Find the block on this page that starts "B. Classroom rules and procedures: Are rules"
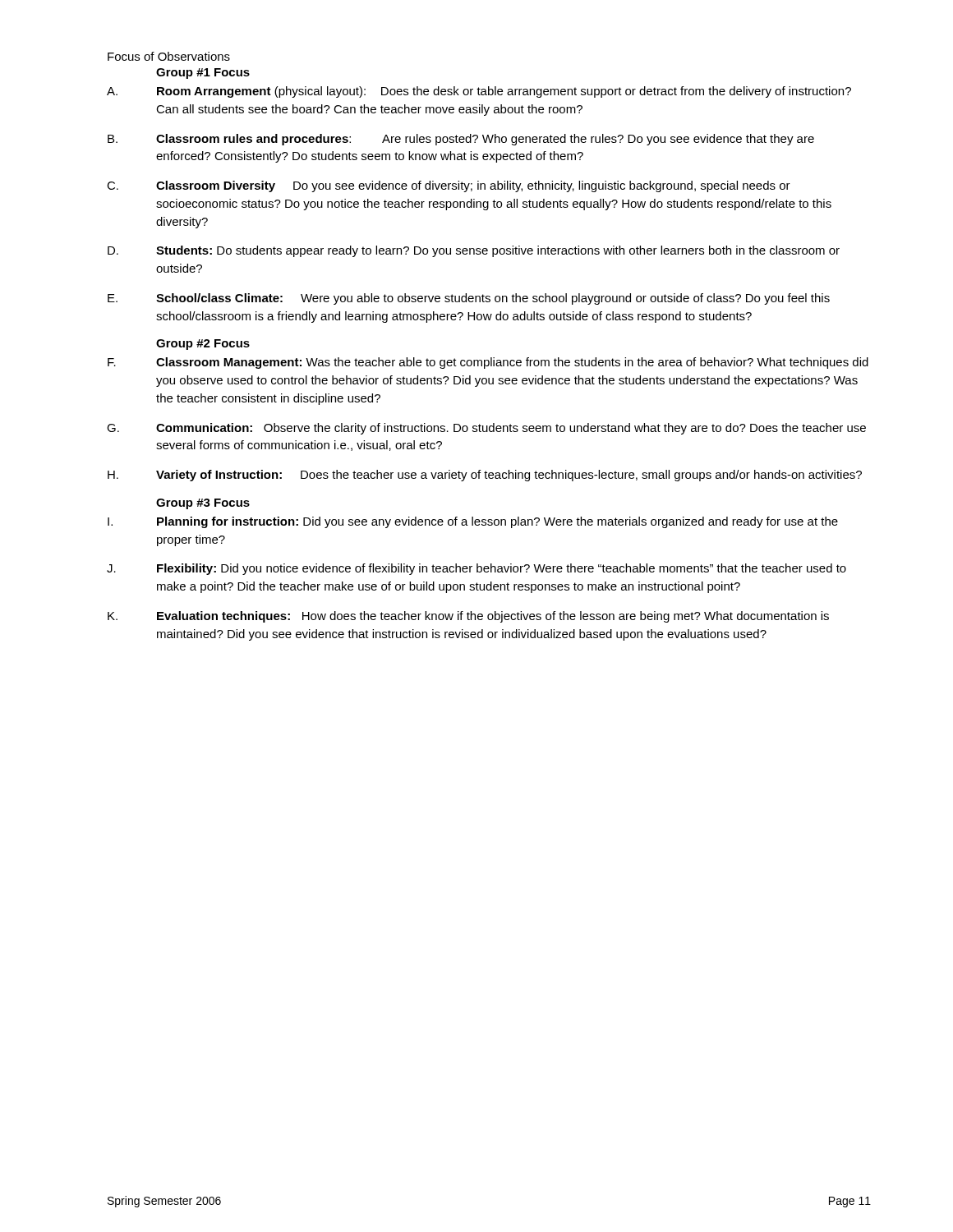953x1232 pixels. point(489,147)
